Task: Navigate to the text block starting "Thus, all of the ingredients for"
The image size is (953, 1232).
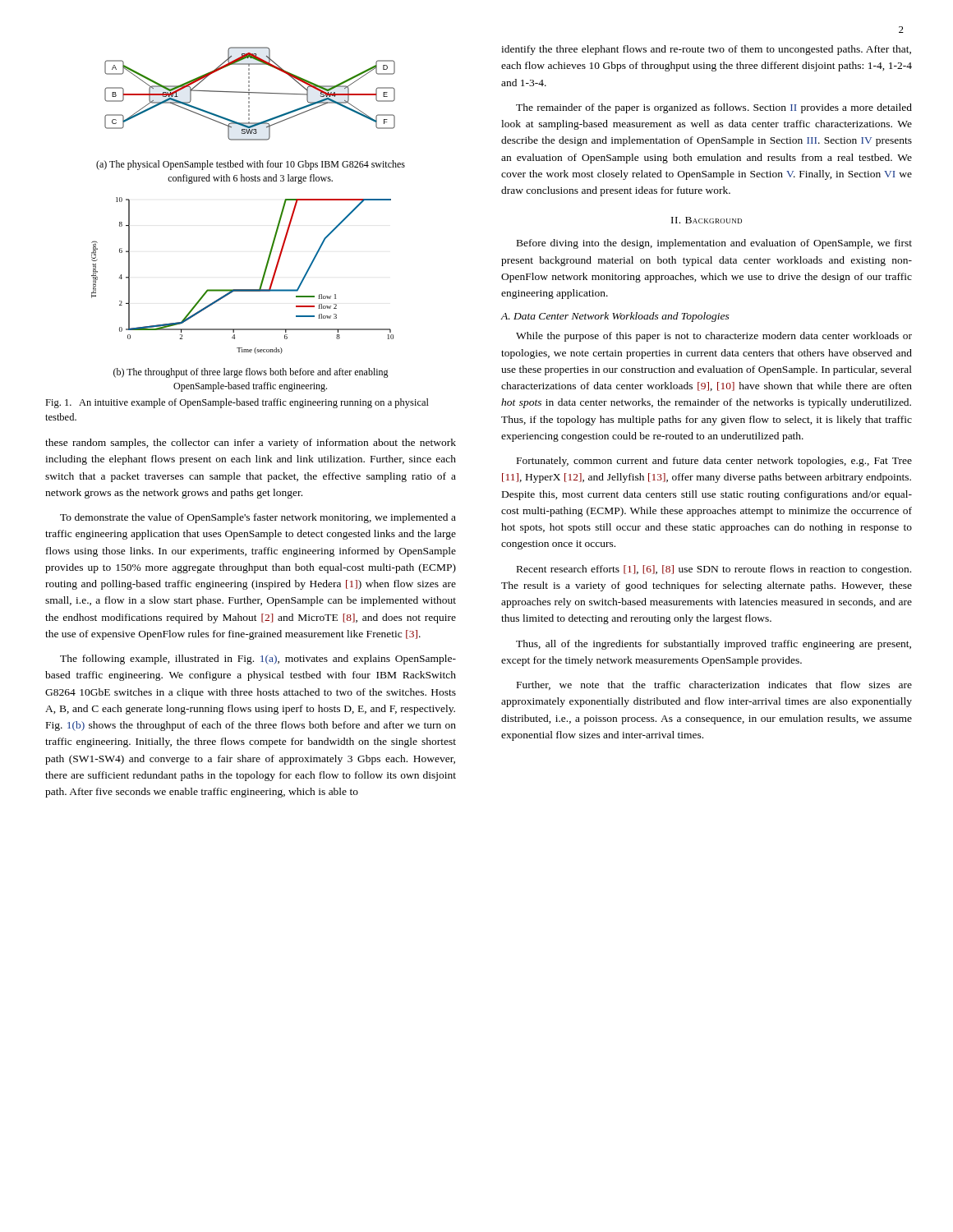Action: tap(707, 652)
